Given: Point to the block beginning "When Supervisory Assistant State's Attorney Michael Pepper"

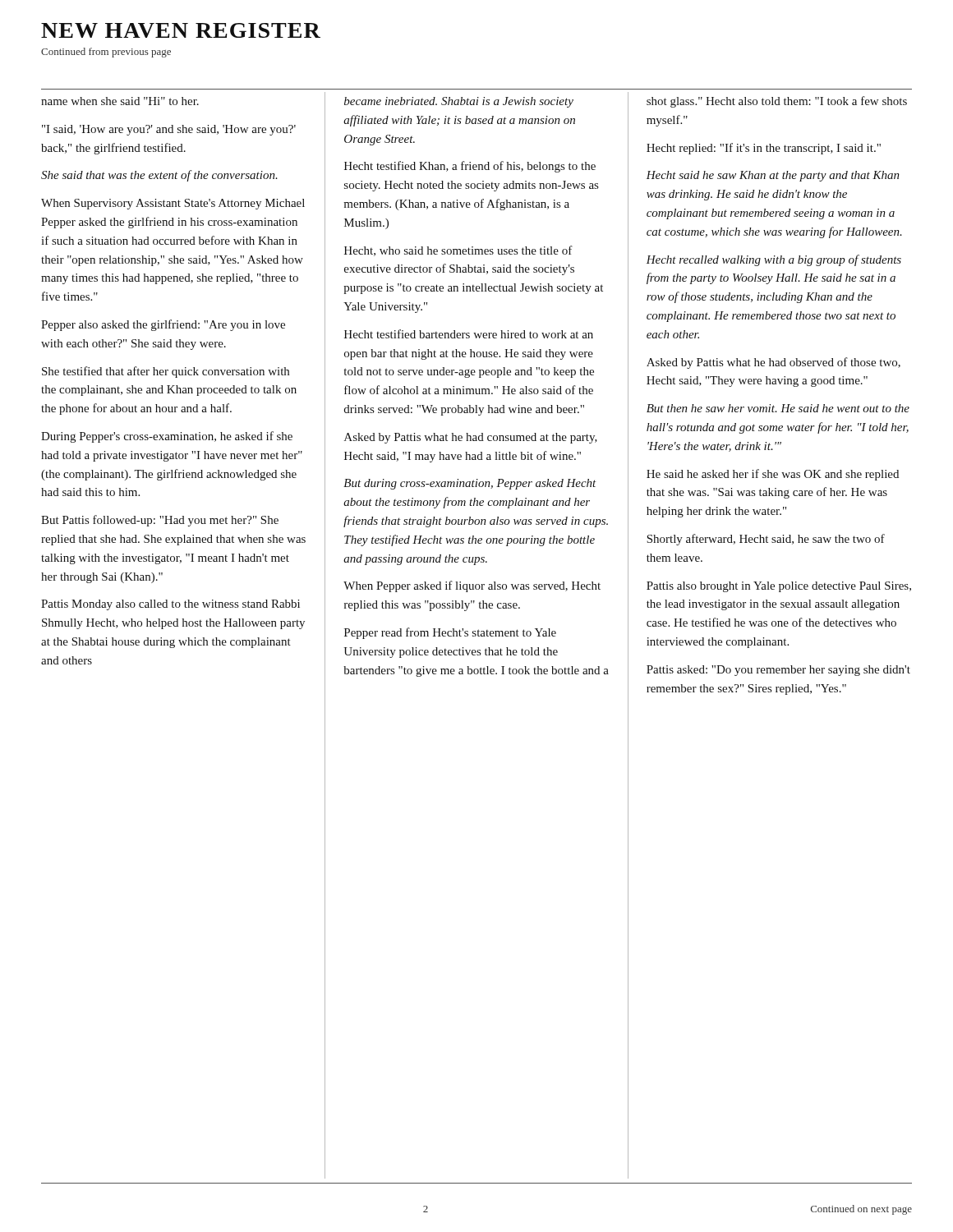Looking at the screenshot, I should pyautogui.click(x=173, y=250).
